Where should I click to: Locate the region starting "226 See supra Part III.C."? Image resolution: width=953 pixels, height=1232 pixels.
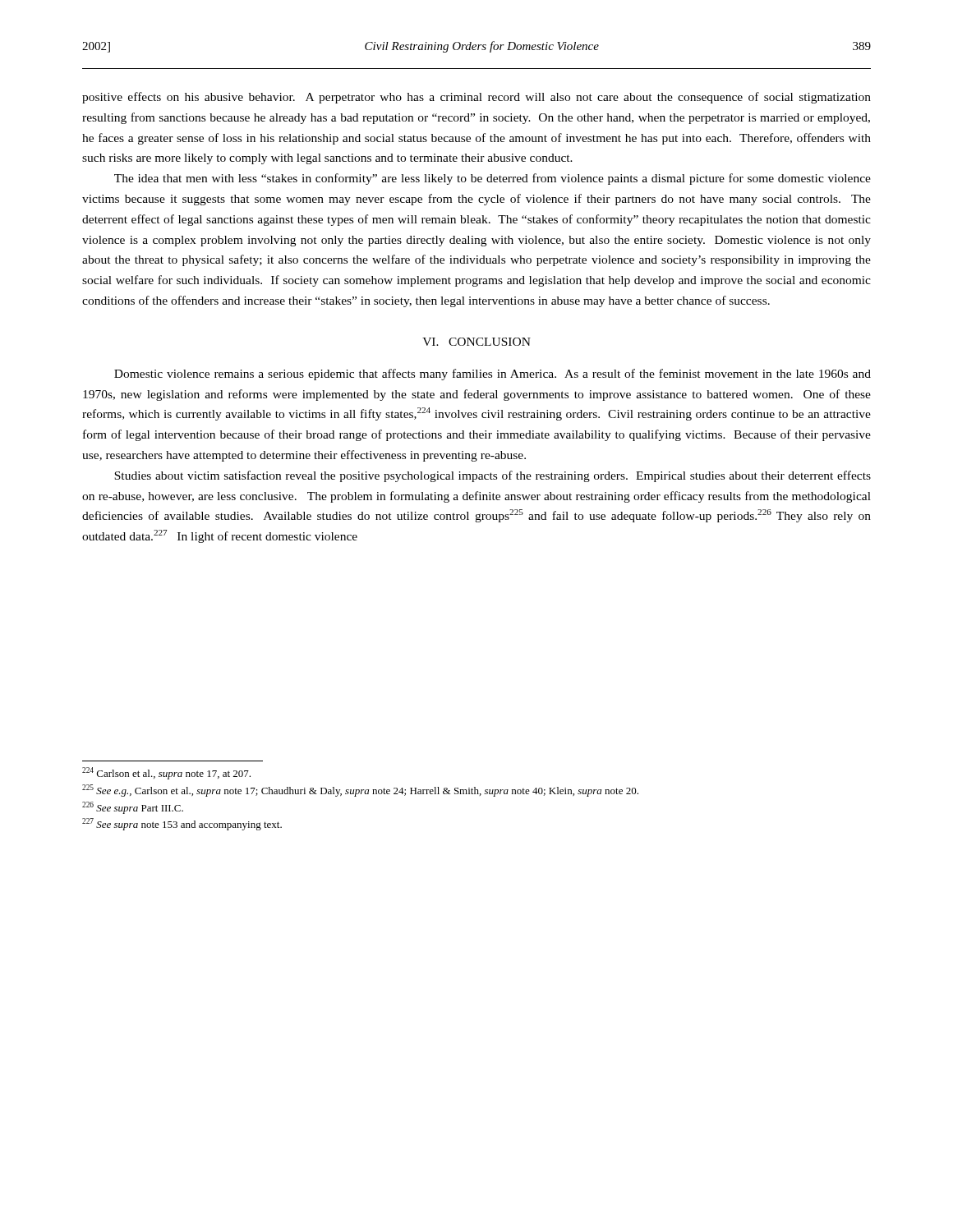133,808
